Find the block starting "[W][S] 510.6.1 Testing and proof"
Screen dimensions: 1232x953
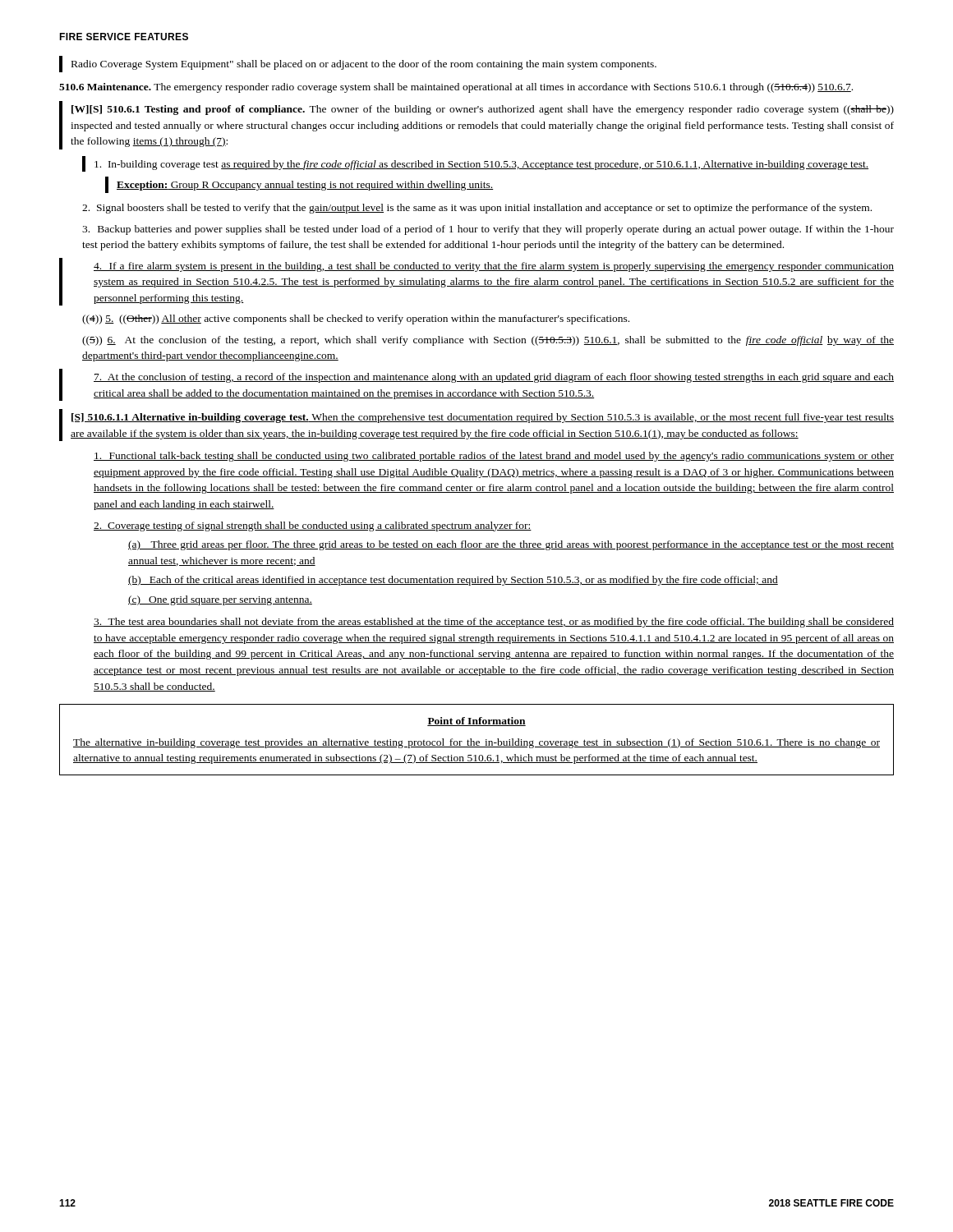coord(482,125)
